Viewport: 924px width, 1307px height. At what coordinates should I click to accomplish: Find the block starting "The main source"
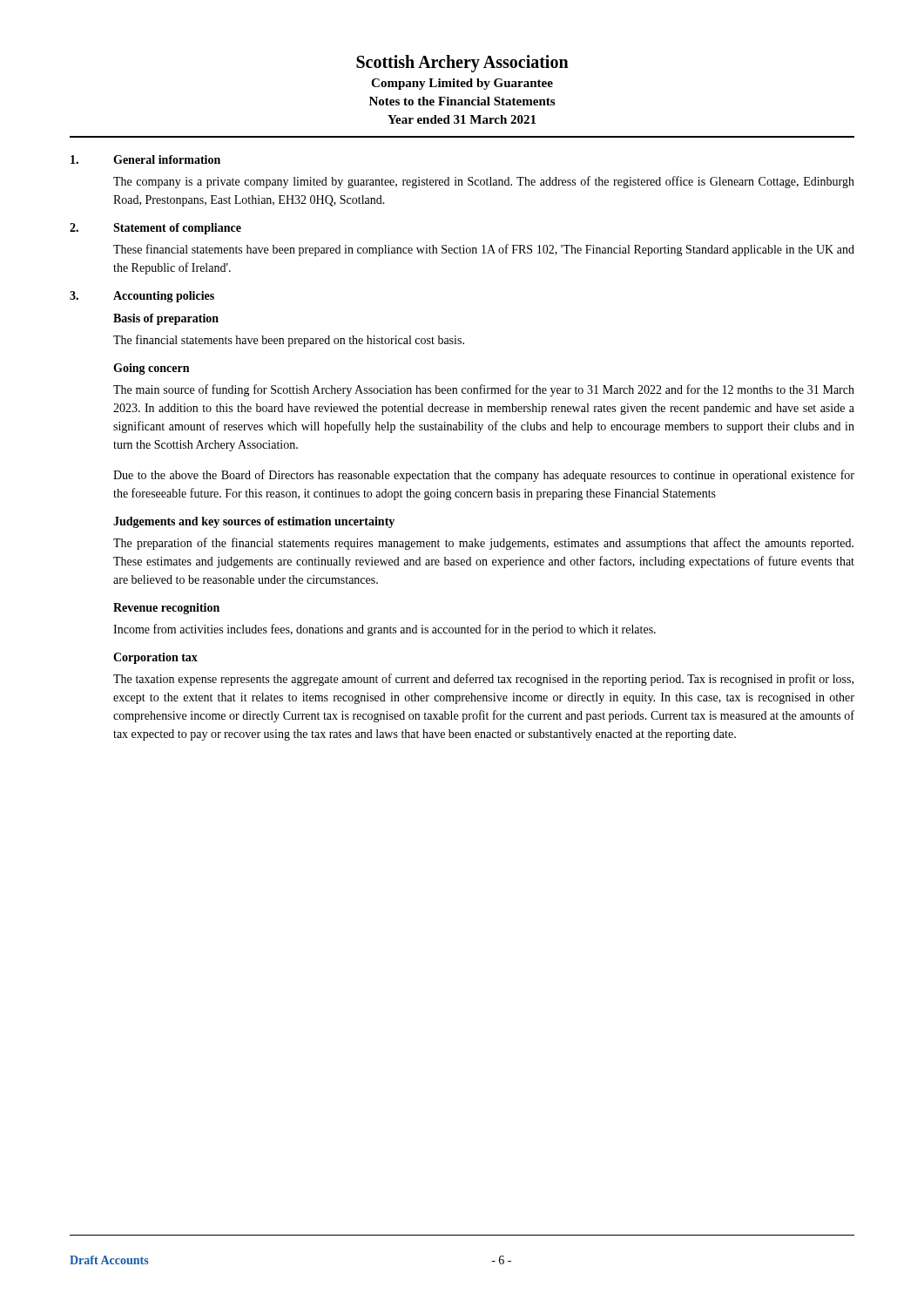pyautogui.click(x=484, y=417)
